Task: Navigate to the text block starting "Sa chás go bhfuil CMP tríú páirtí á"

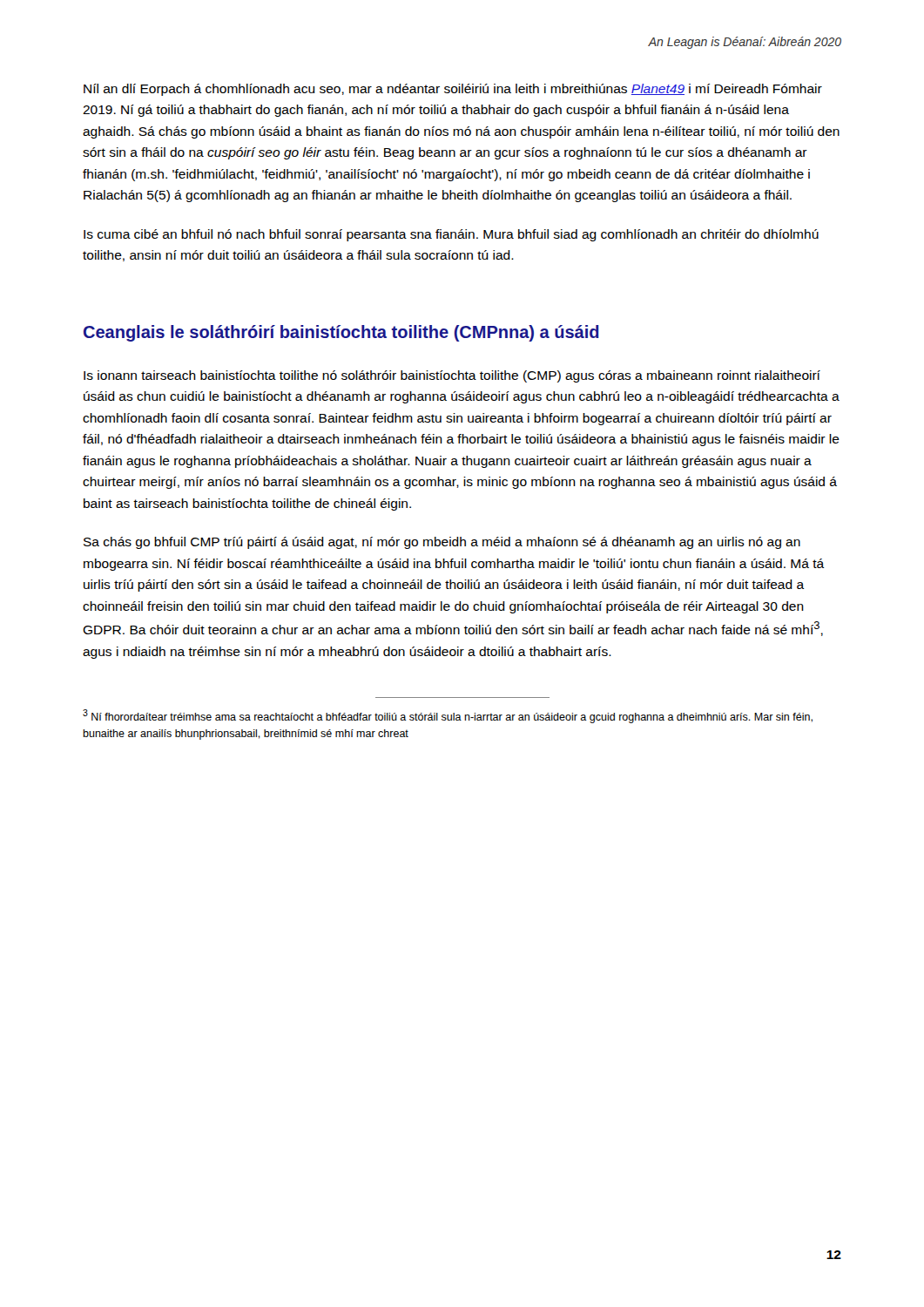Action: coord(453,596)
